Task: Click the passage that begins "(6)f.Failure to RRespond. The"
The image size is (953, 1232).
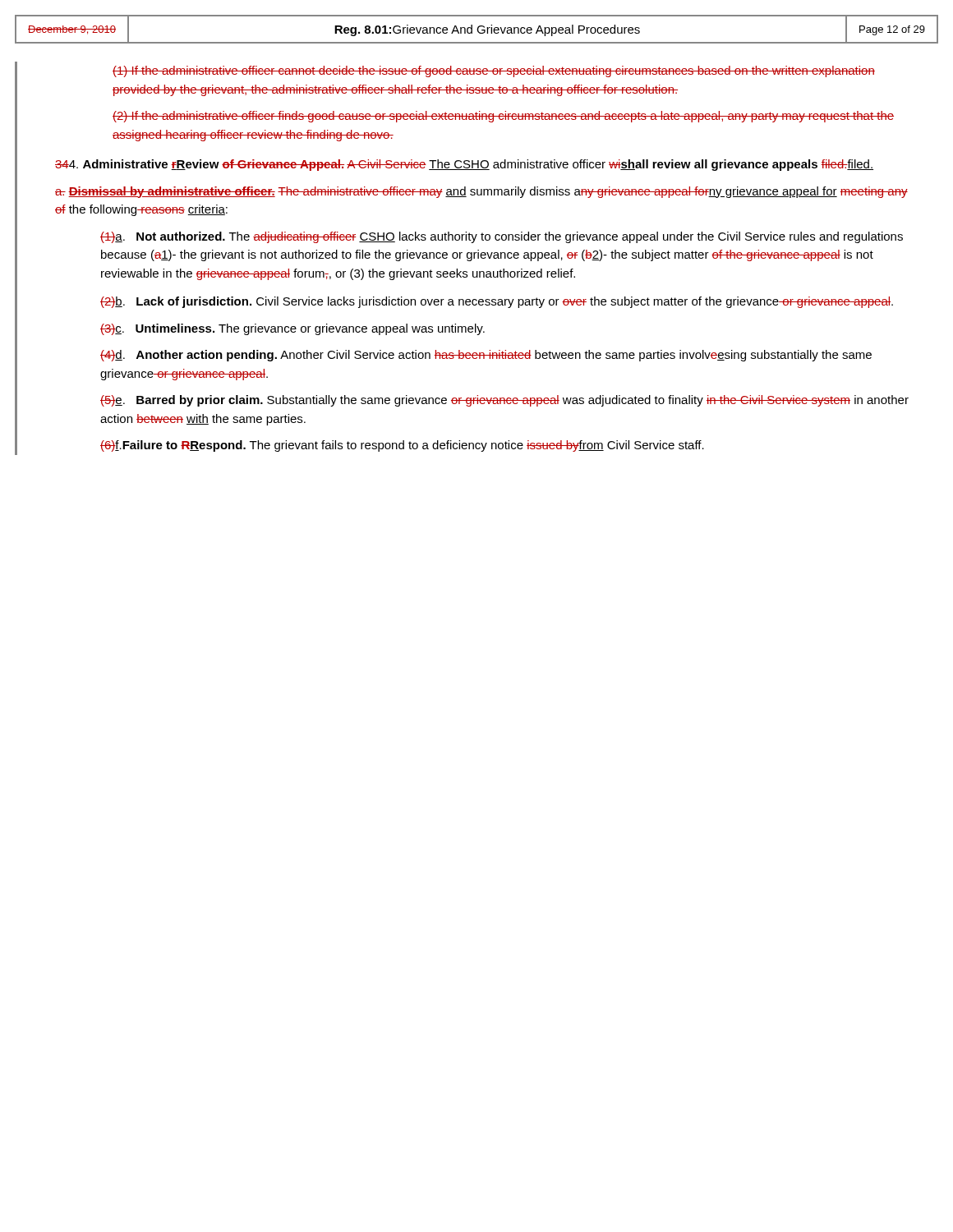Action: (504, 445)
